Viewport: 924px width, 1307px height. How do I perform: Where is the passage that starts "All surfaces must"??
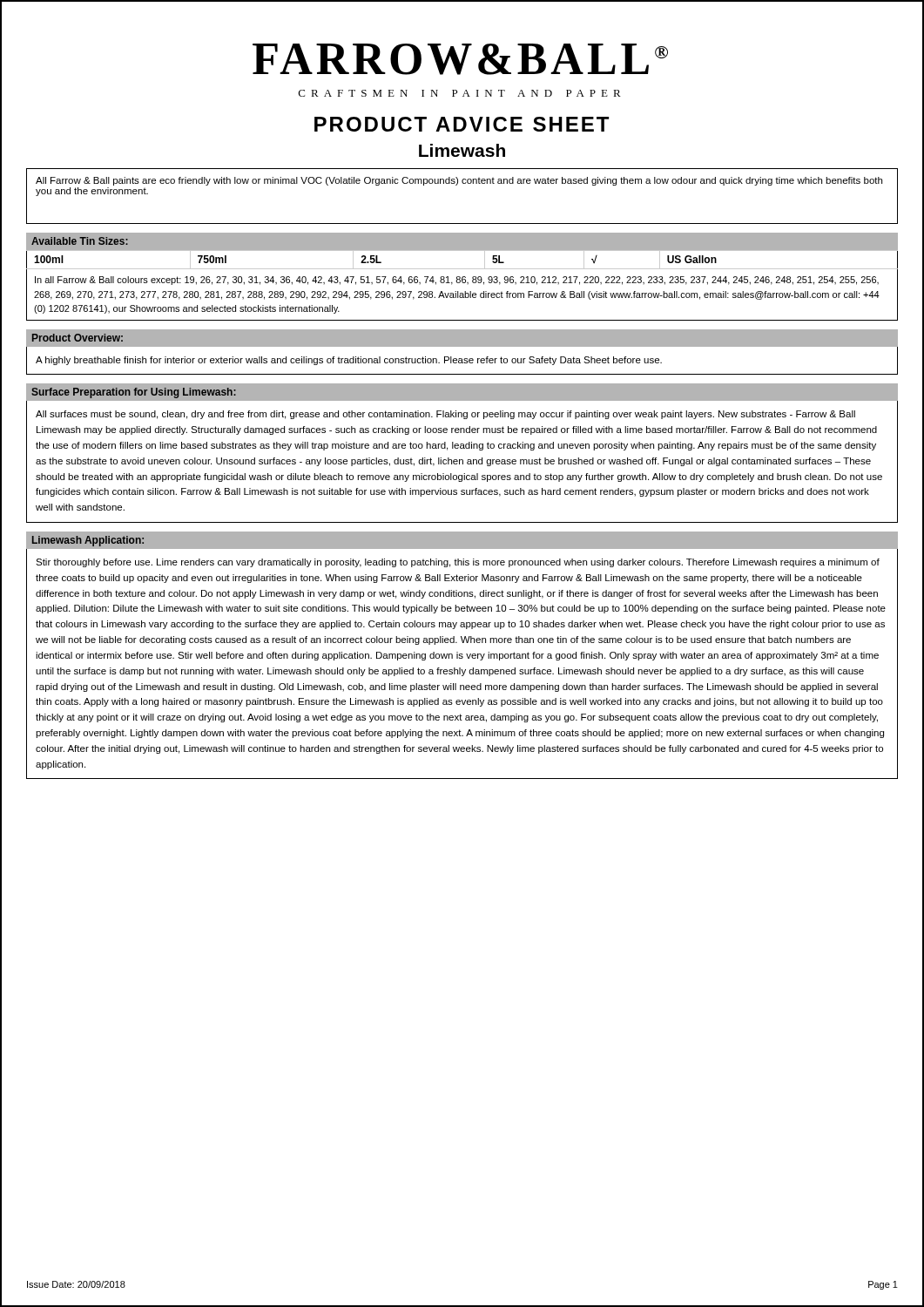point(459,461)
